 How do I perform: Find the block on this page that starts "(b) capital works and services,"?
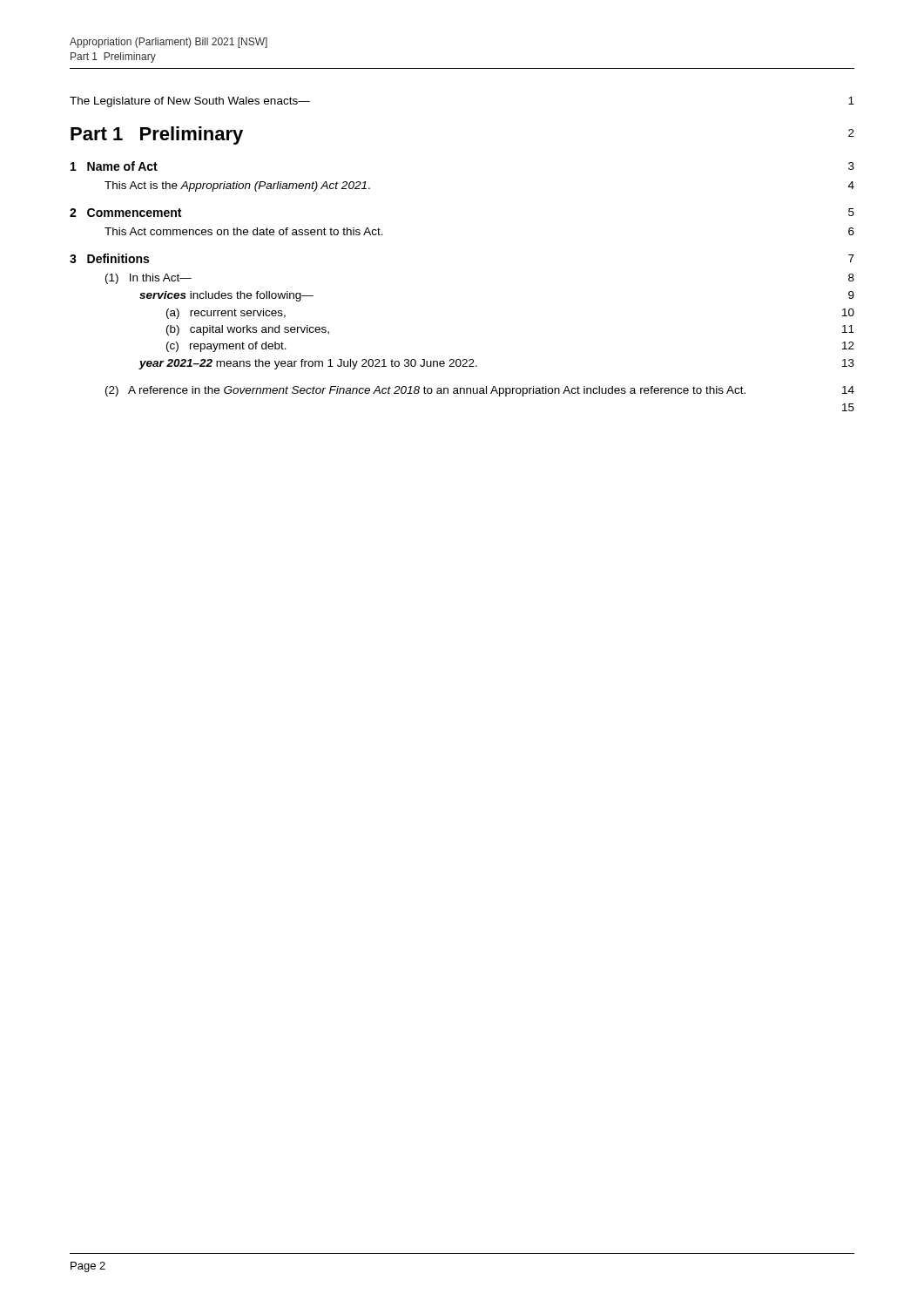243,330
